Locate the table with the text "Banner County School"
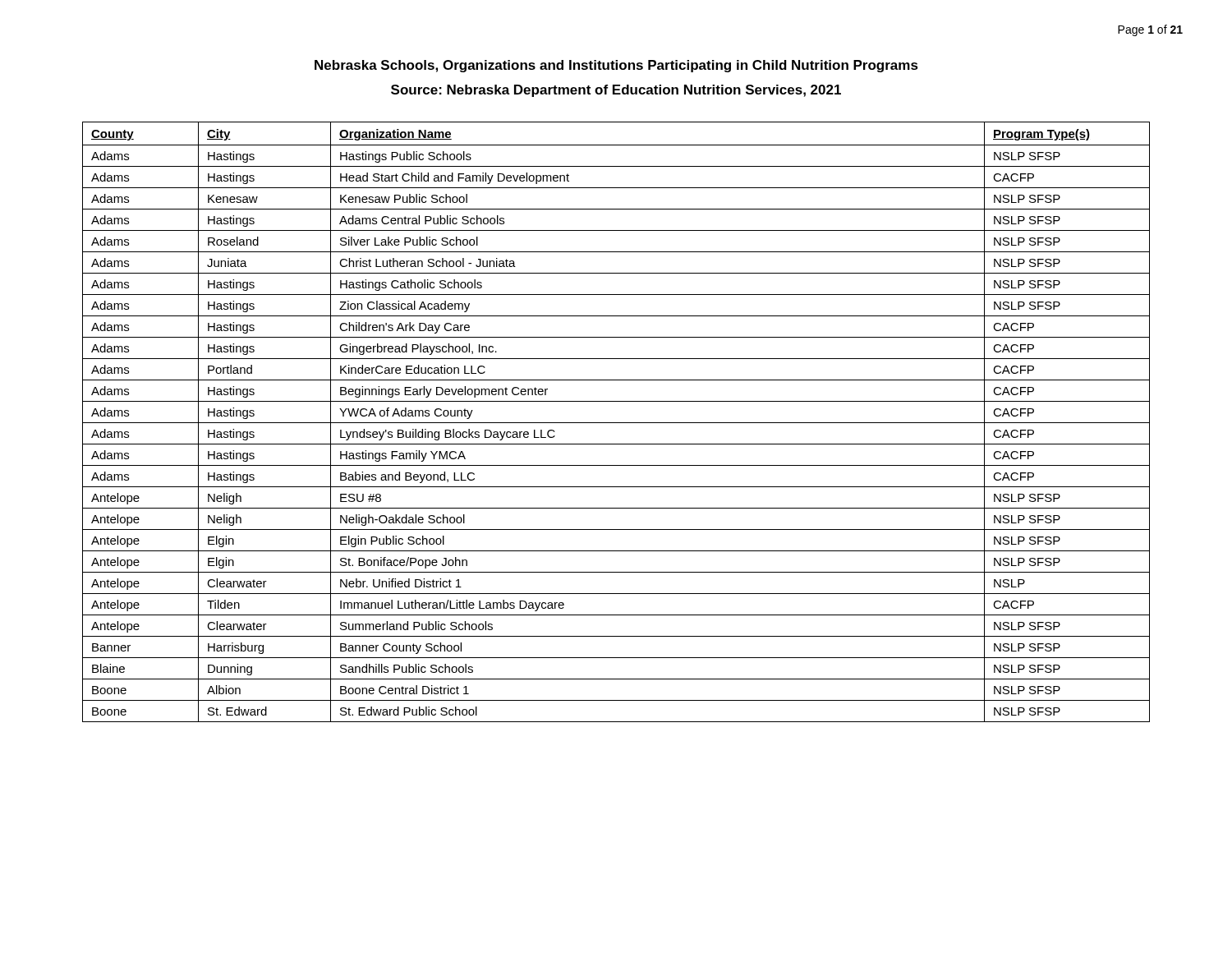1232x953 pixels. point(616,422)
